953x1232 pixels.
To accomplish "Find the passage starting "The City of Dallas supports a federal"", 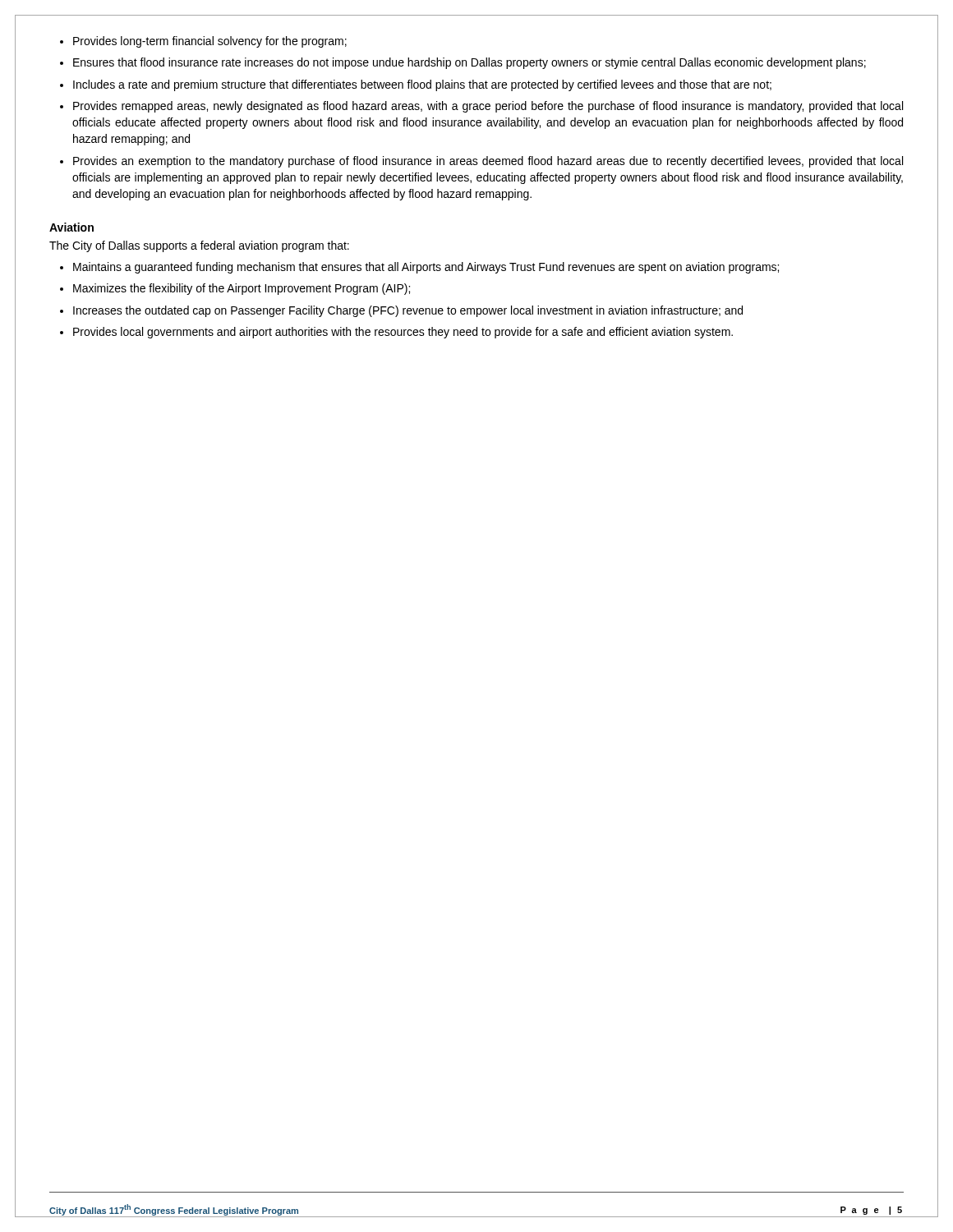I will (200, 245).
